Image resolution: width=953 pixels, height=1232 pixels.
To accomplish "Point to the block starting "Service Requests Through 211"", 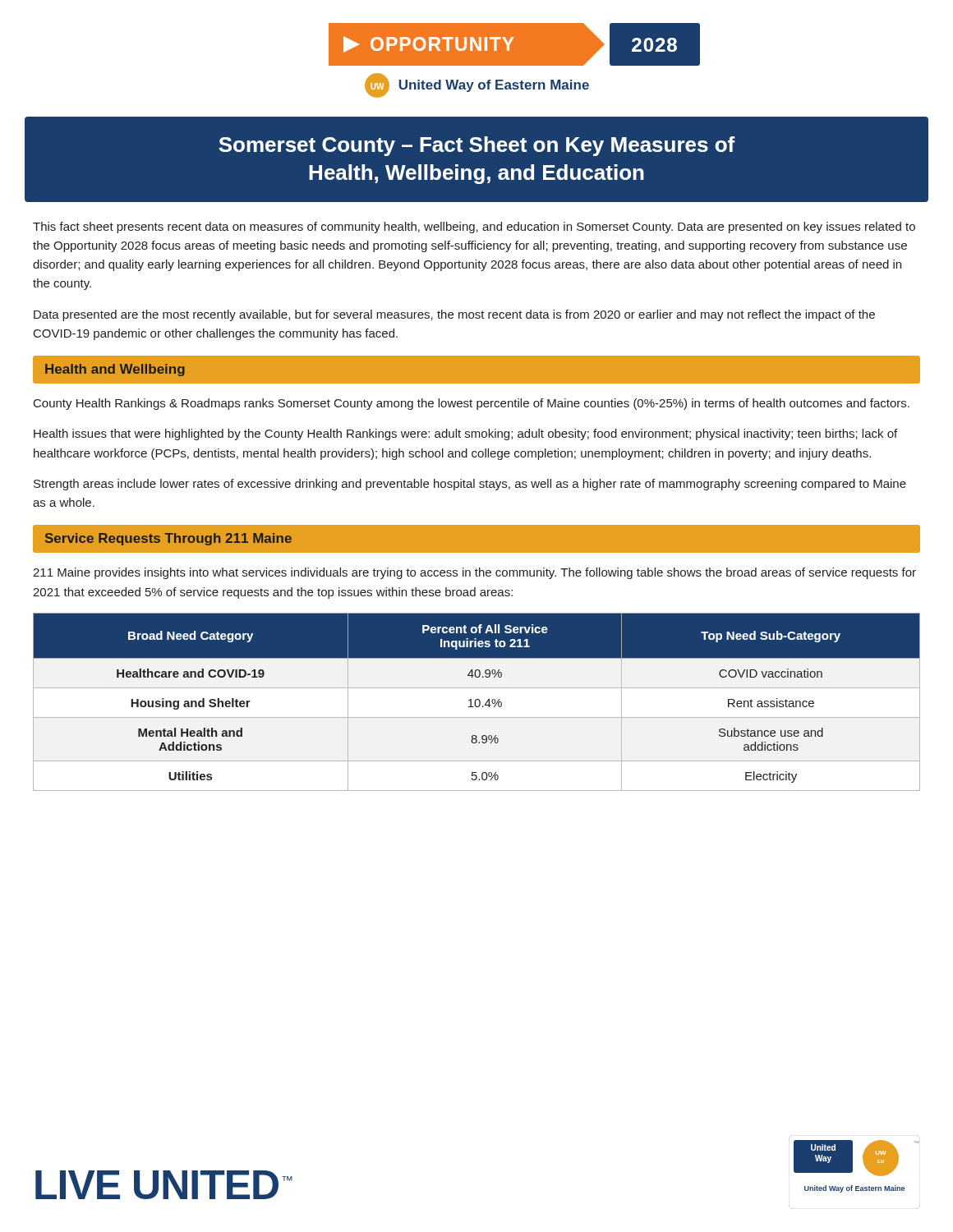I will [168, 539].
